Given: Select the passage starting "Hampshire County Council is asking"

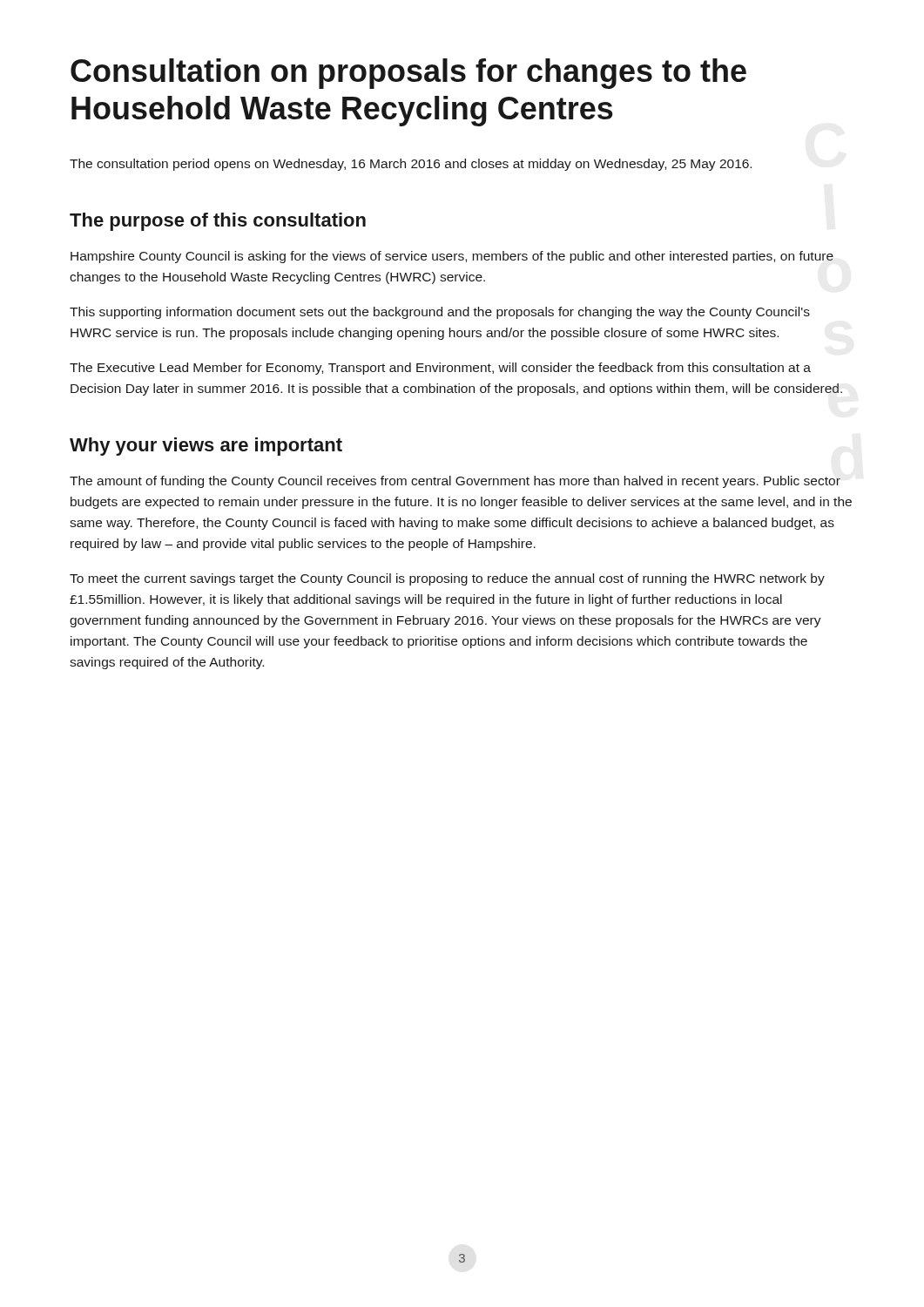Looking at the screenshot, I should pyautogui.click(x=452, y=266).
